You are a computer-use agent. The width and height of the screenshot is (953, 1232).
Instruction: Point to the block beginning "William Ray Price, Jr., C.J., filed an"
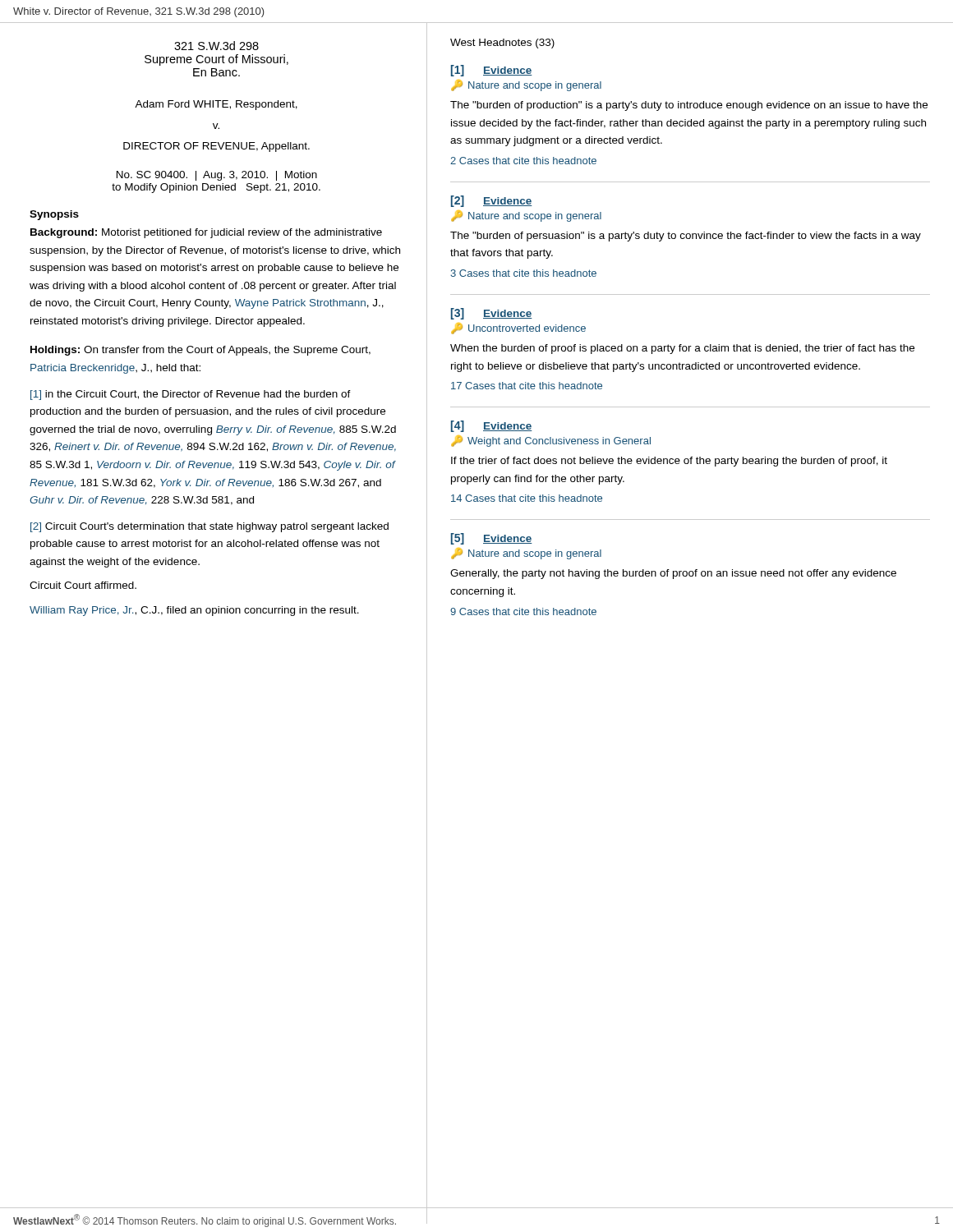pos(194,609)
